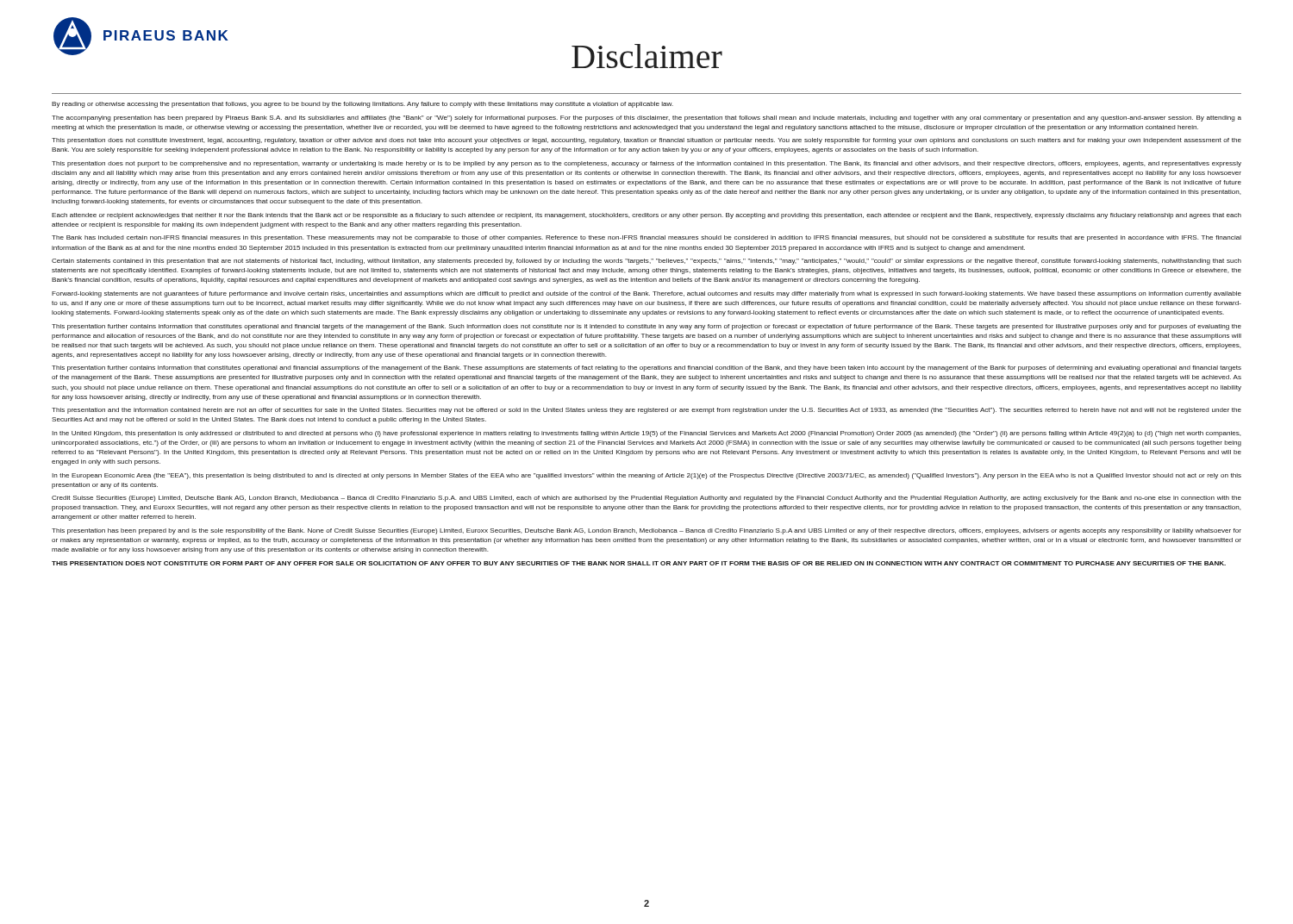Screen dimensions: 924x1293
Task: Point to the block beginning "In the United Kingdom, this"
Action: pos(646,447)
